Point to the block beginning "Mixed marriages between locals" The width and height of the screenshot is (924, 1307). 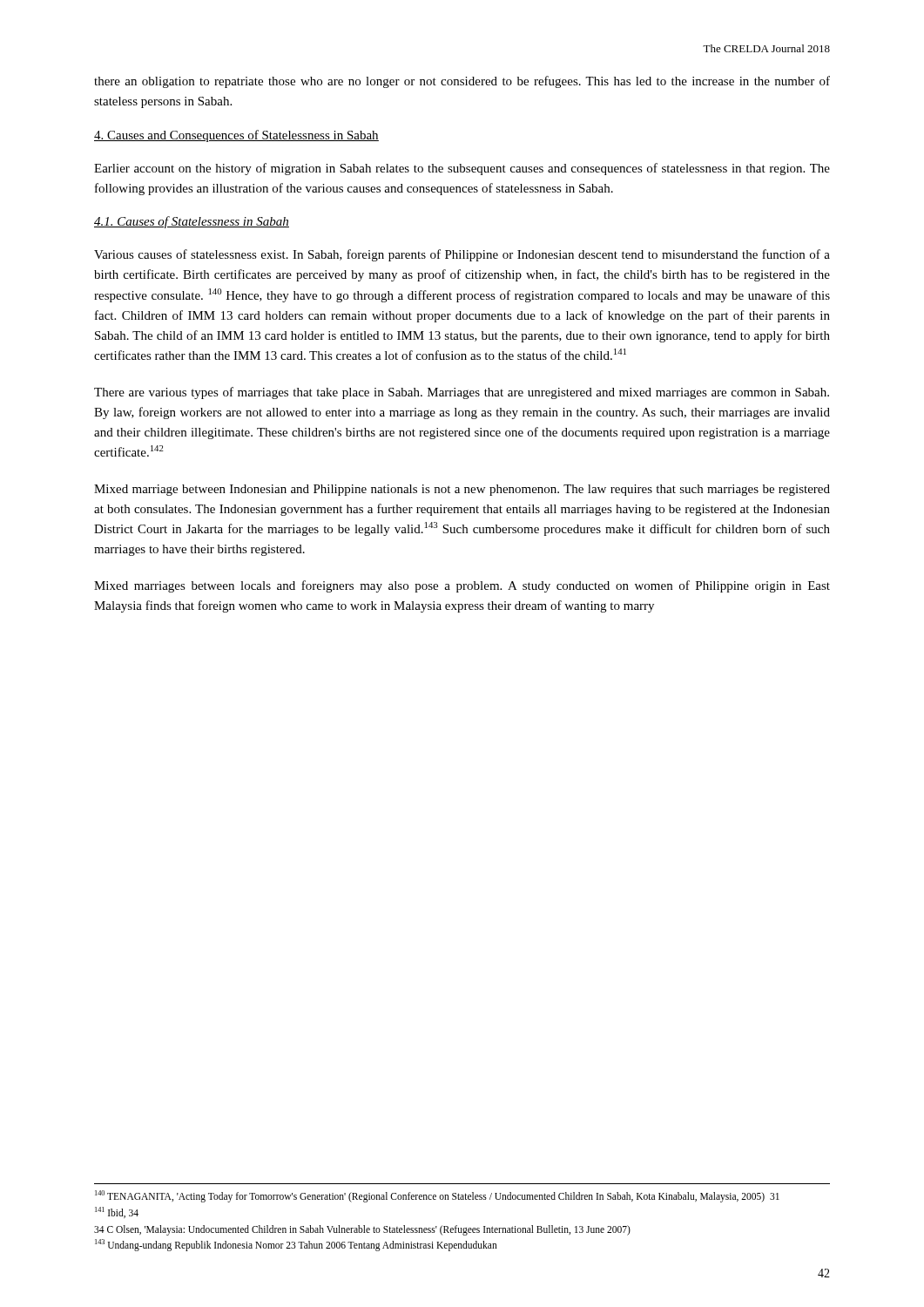click(462, 596)
